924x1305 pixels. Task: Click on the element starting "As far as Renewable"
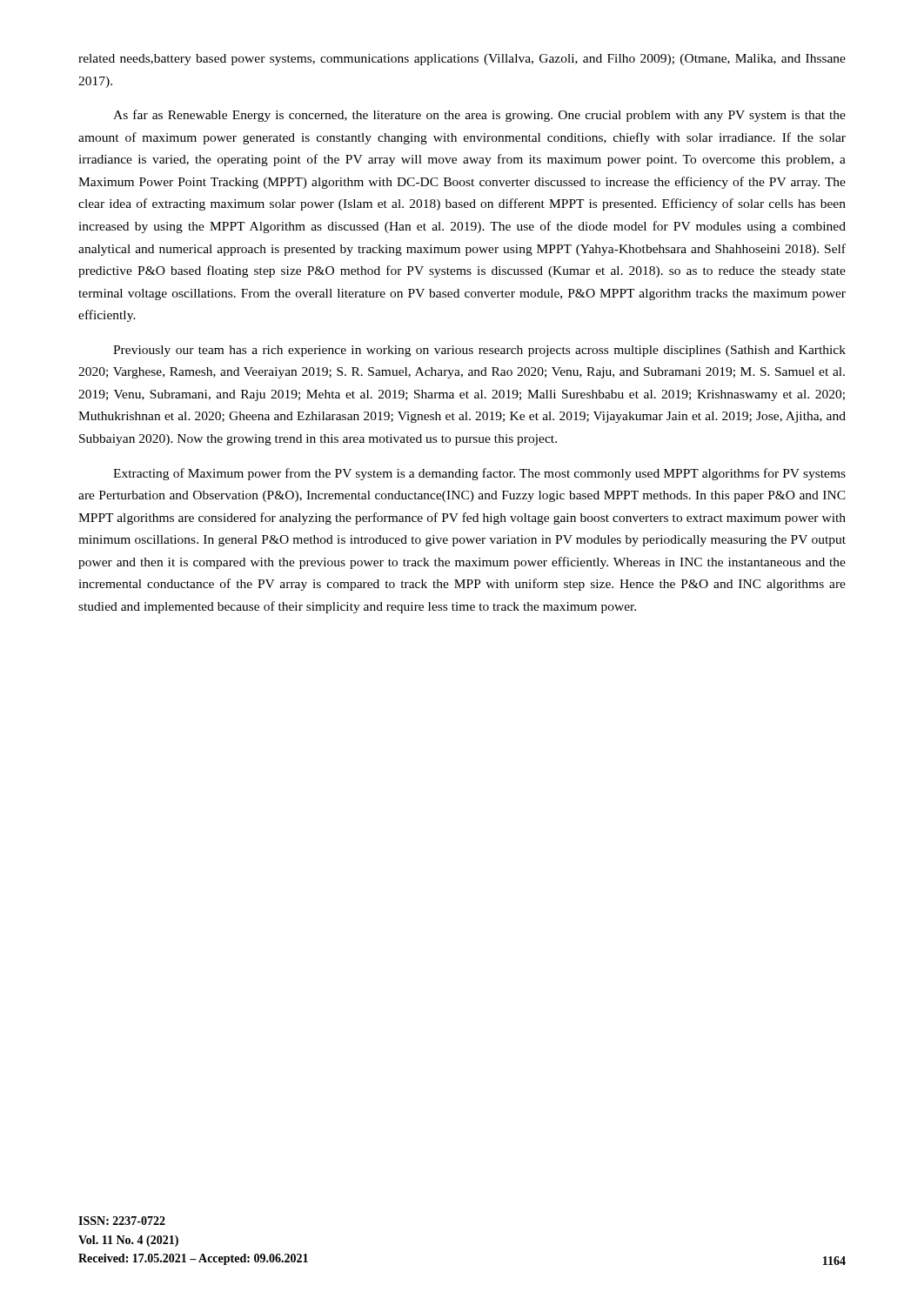pos(462,215)
